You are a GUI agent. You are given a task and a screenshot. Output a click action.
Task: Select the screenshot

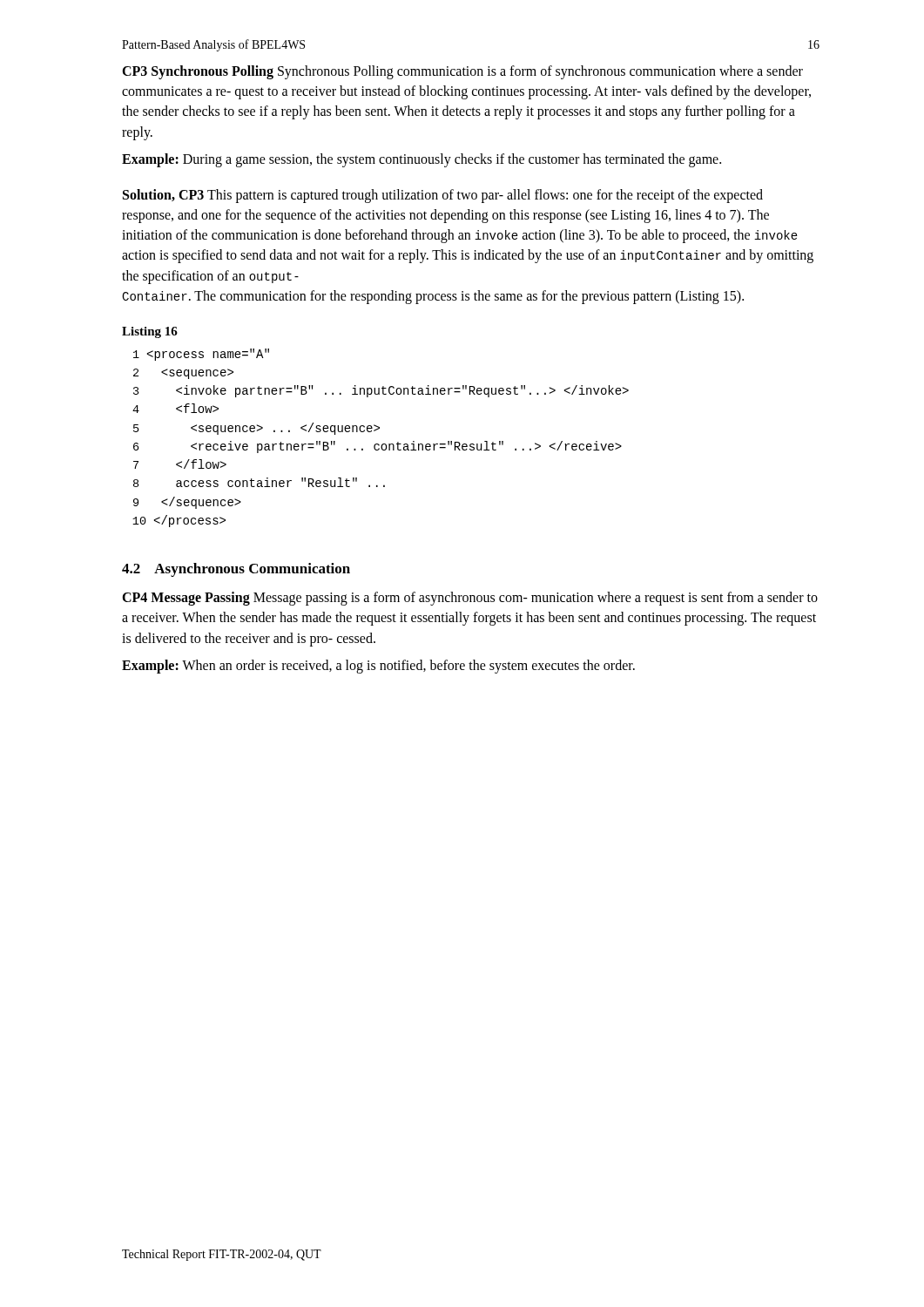pos(470,438)
